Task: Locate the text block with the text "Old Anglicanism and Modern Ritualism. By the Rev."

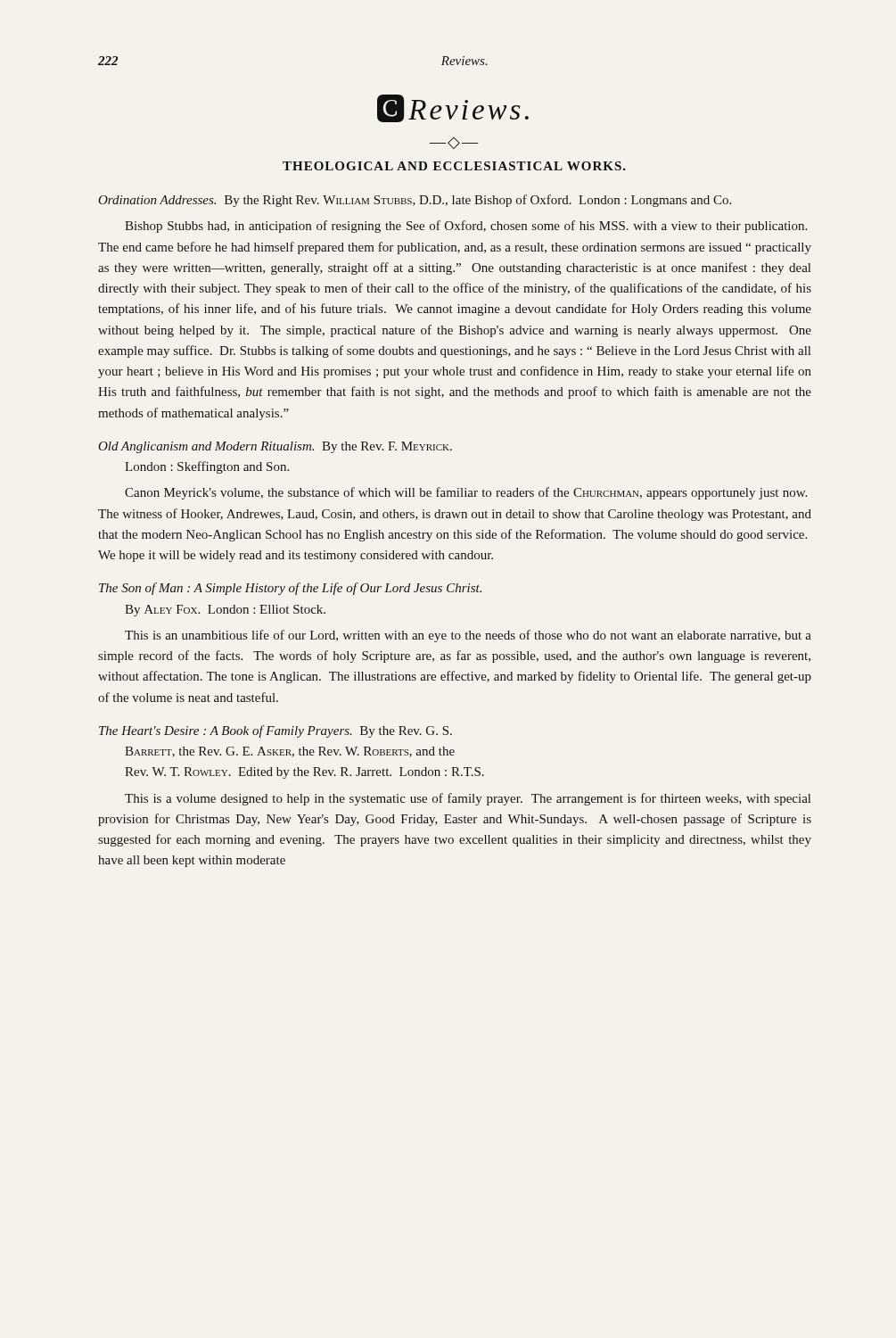Action: 455,457
